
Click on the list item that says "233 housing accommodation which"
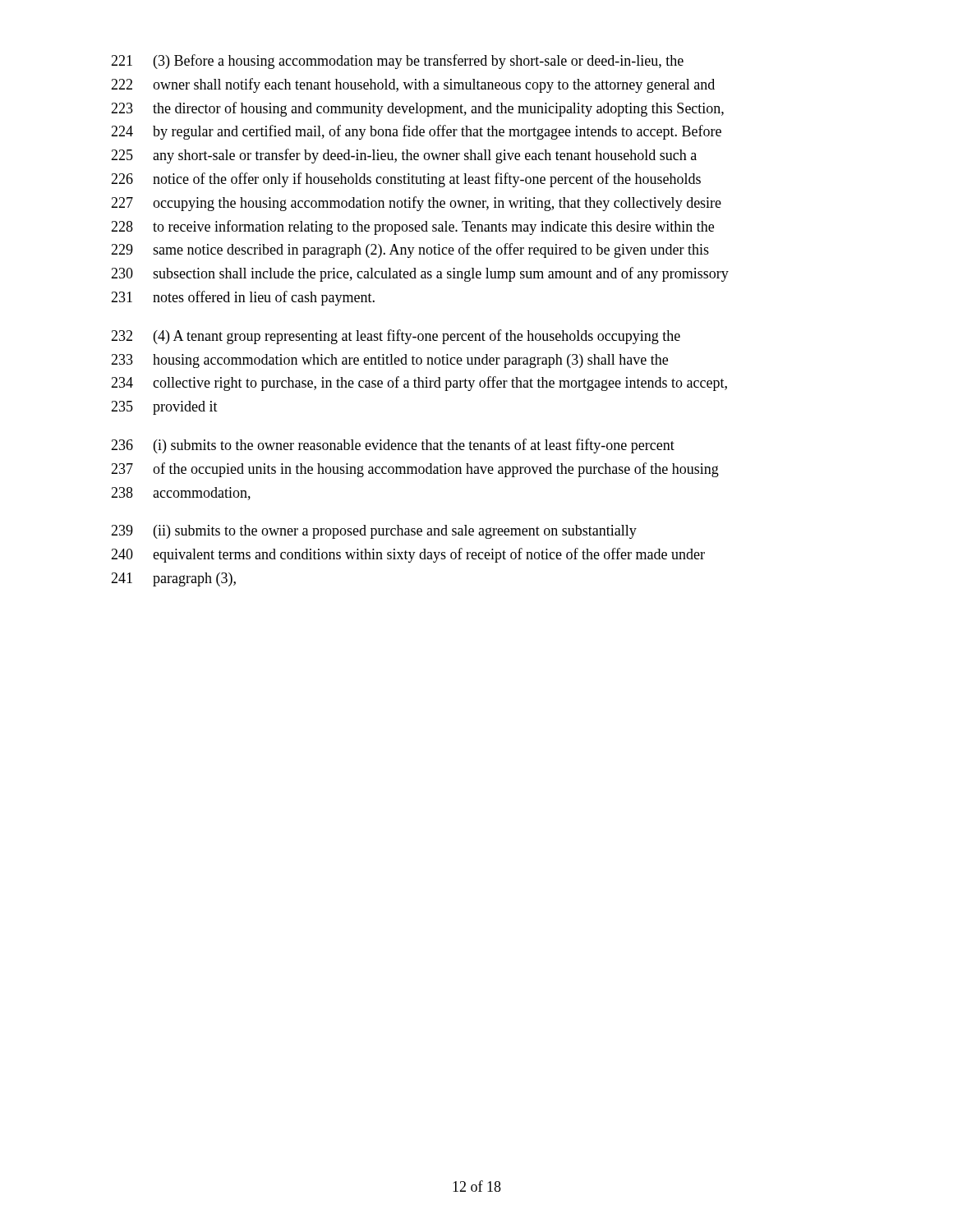point(476,360)
